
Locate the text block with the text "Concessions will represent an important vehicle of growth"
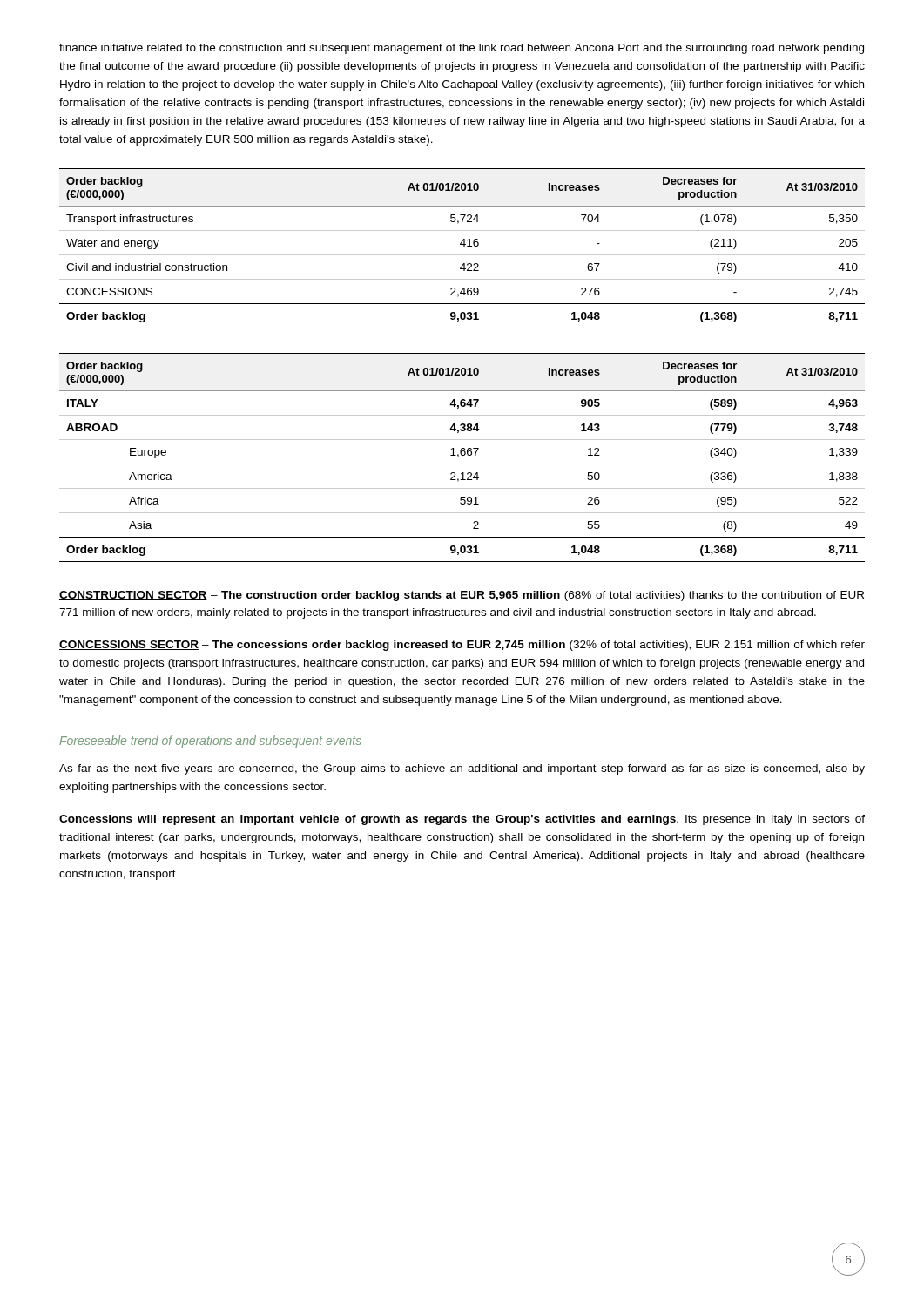pos(462,846)
